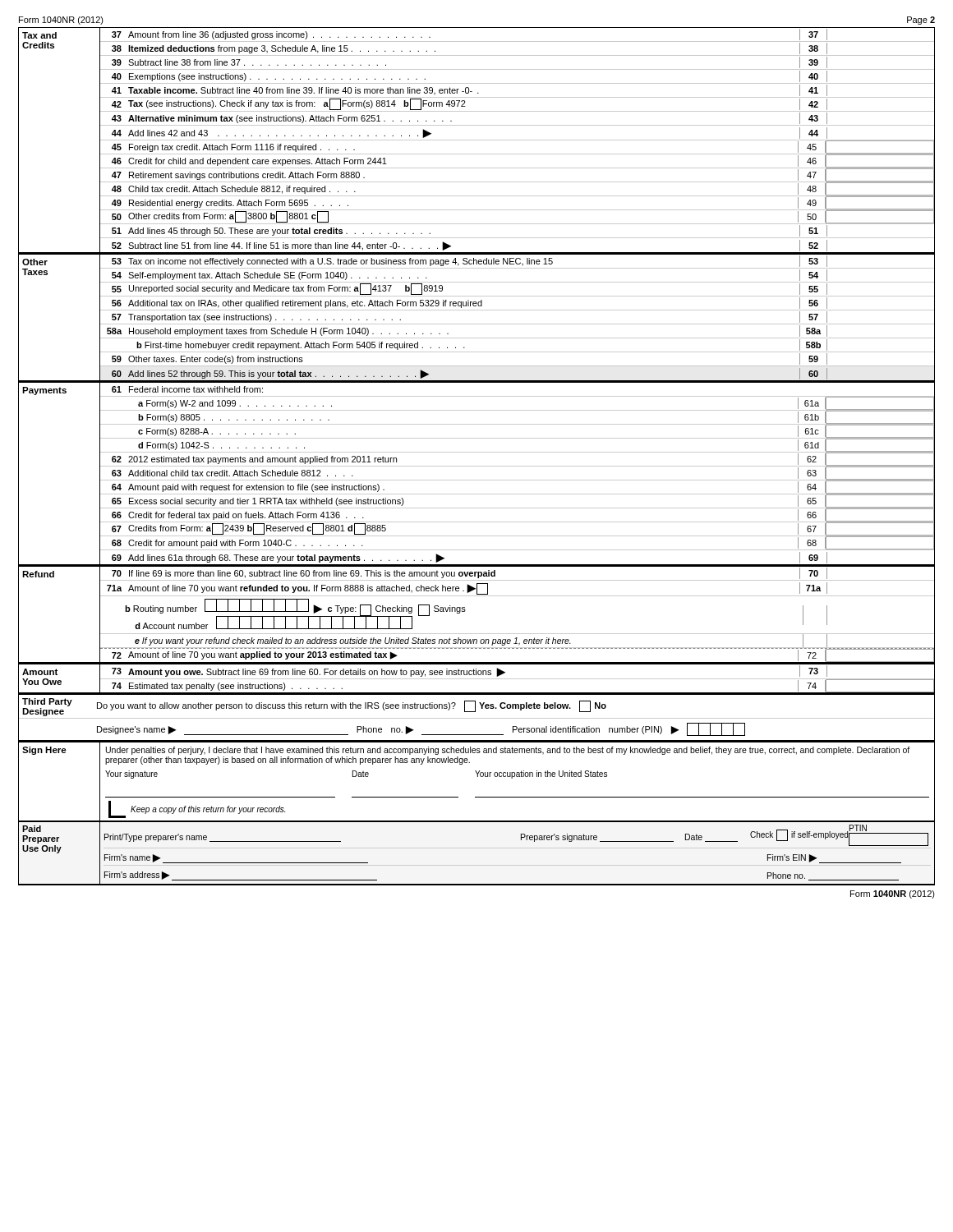The image size is (953, 1232).
Task: Find the section header with the text "AmountYou Owe 73 Amount"
Action: [476, 678]
